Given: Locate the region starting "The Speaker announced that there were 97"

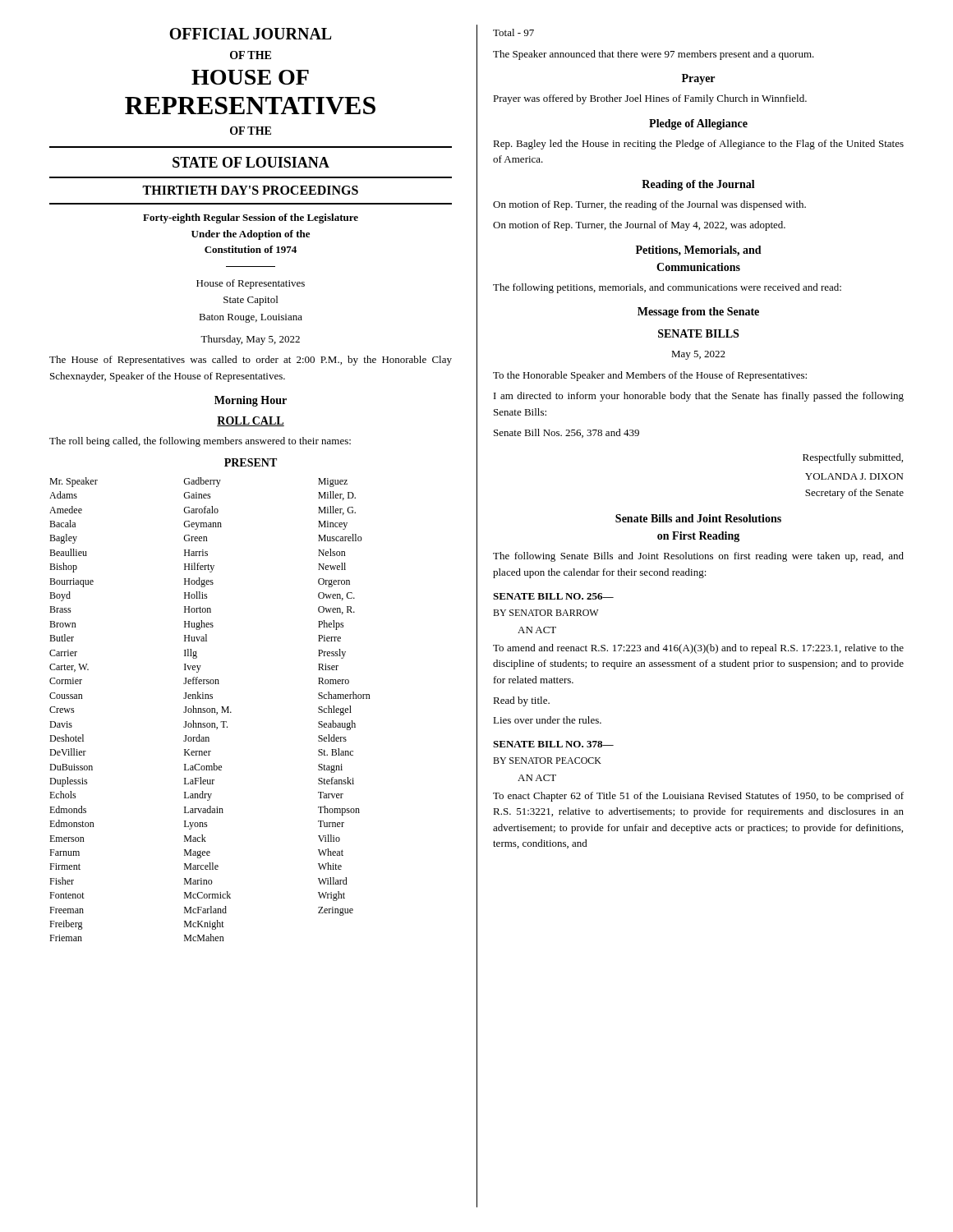Looking at the screenshot, I should pos(698,54).
